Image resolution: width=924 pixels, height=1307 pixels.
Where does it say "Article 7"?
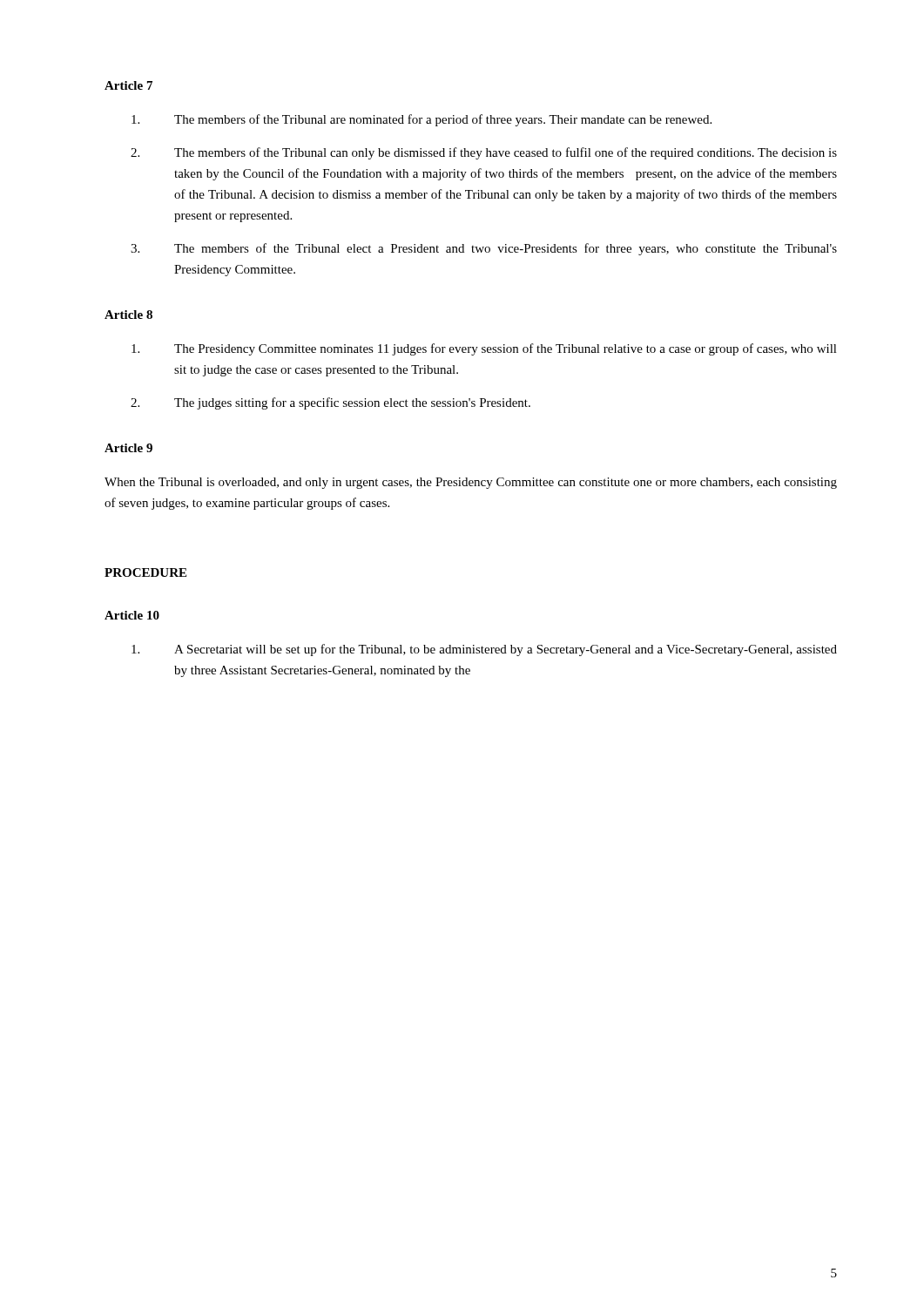click(129, 85)
